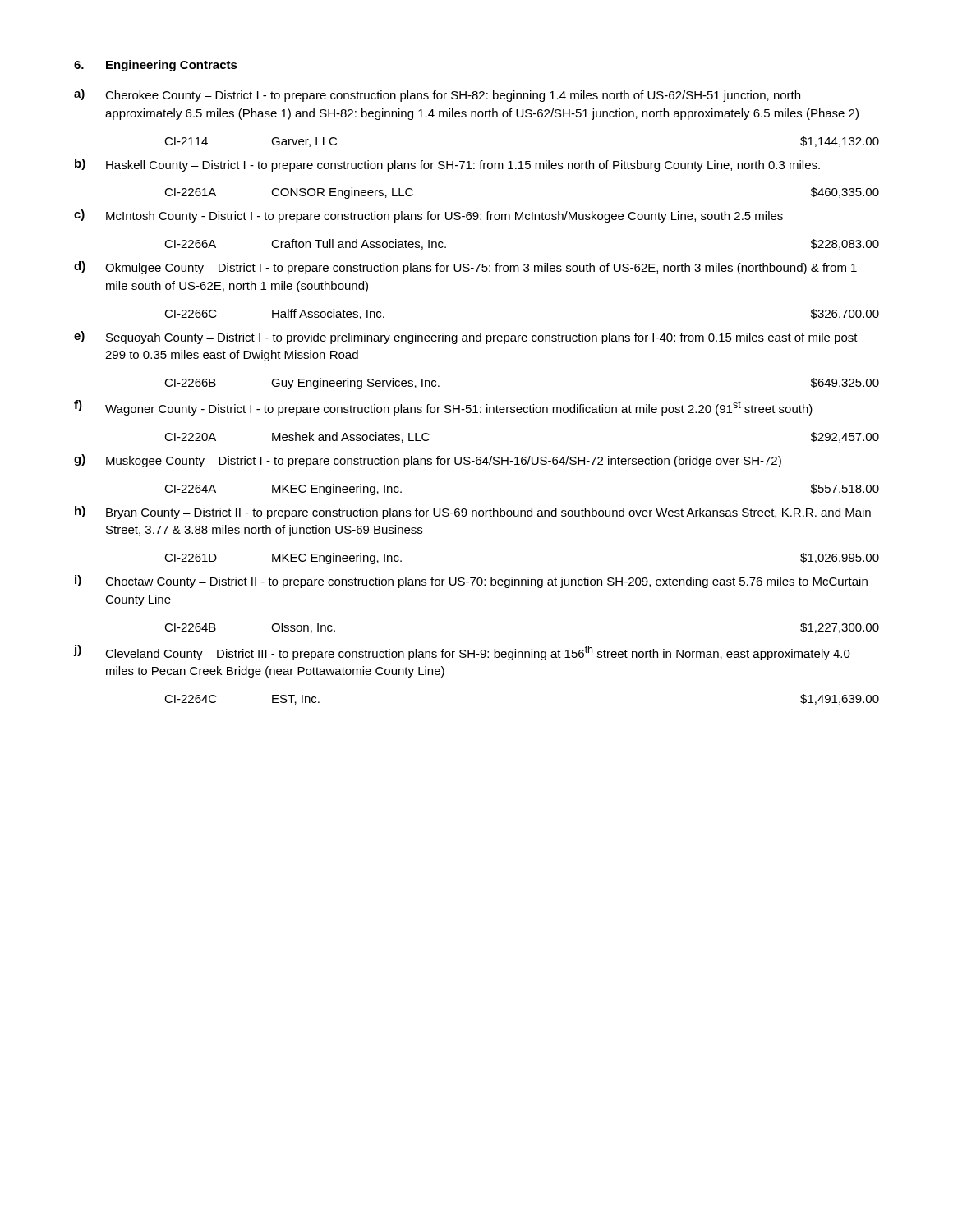Locate the block of text that opens with "f) Wagoner County - District"
This screenshot has height=1232, width=953.
(476, 408)
